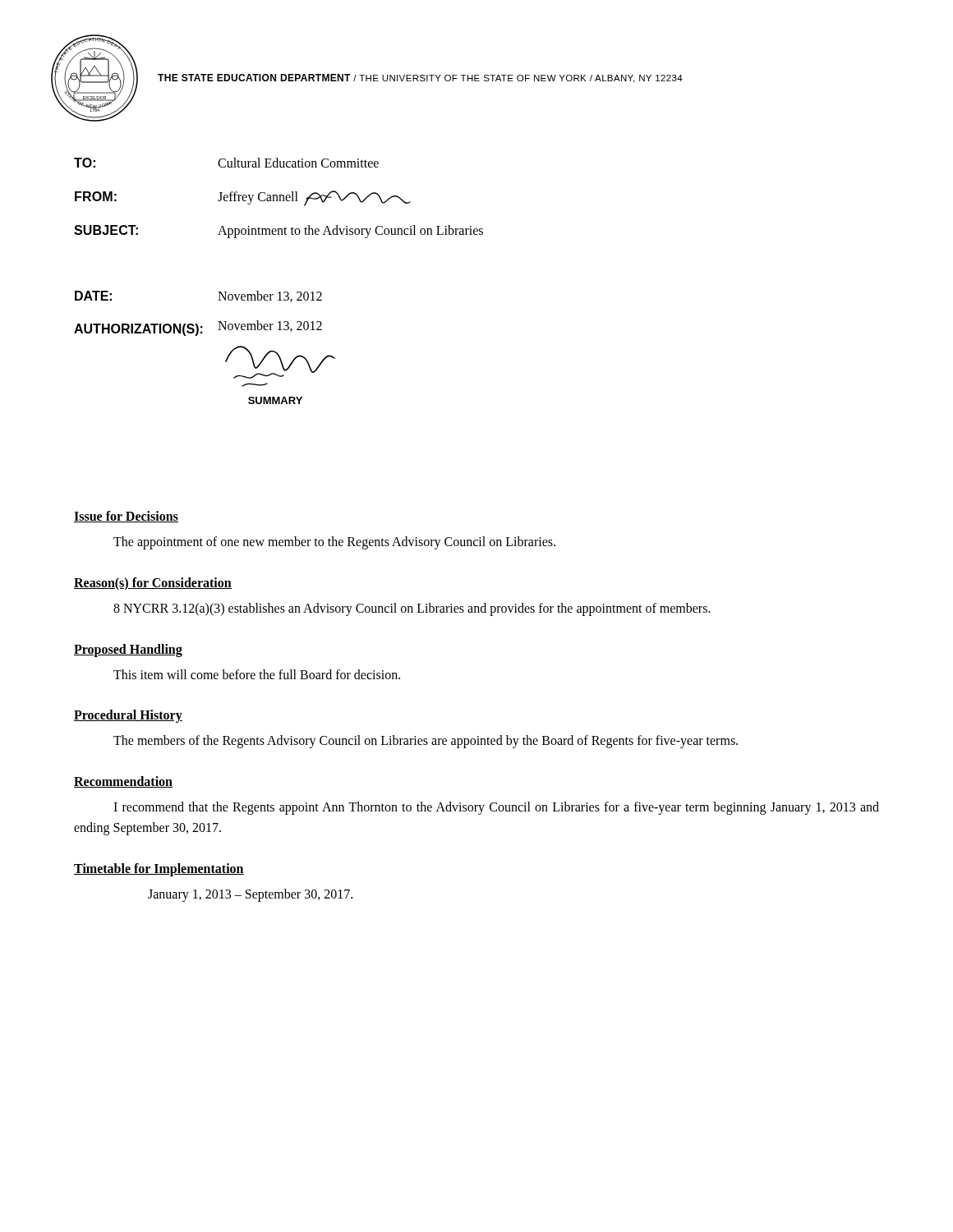Click on the text block starting "January 1, 2013"

250,895
